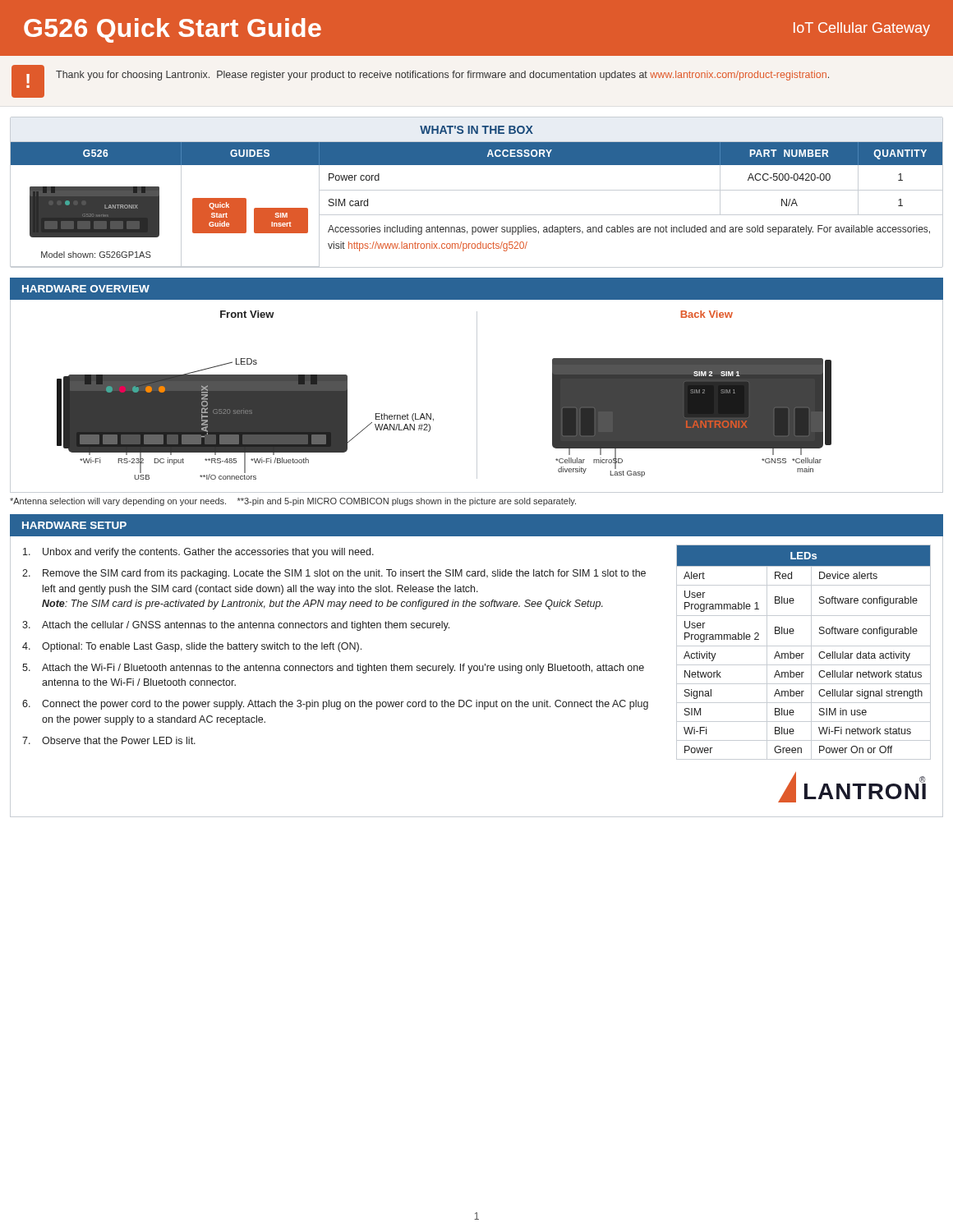Navigate to the text block starting "WHAT'S IN THE"
953x1232 pixels.
click(x=476, y=130)
